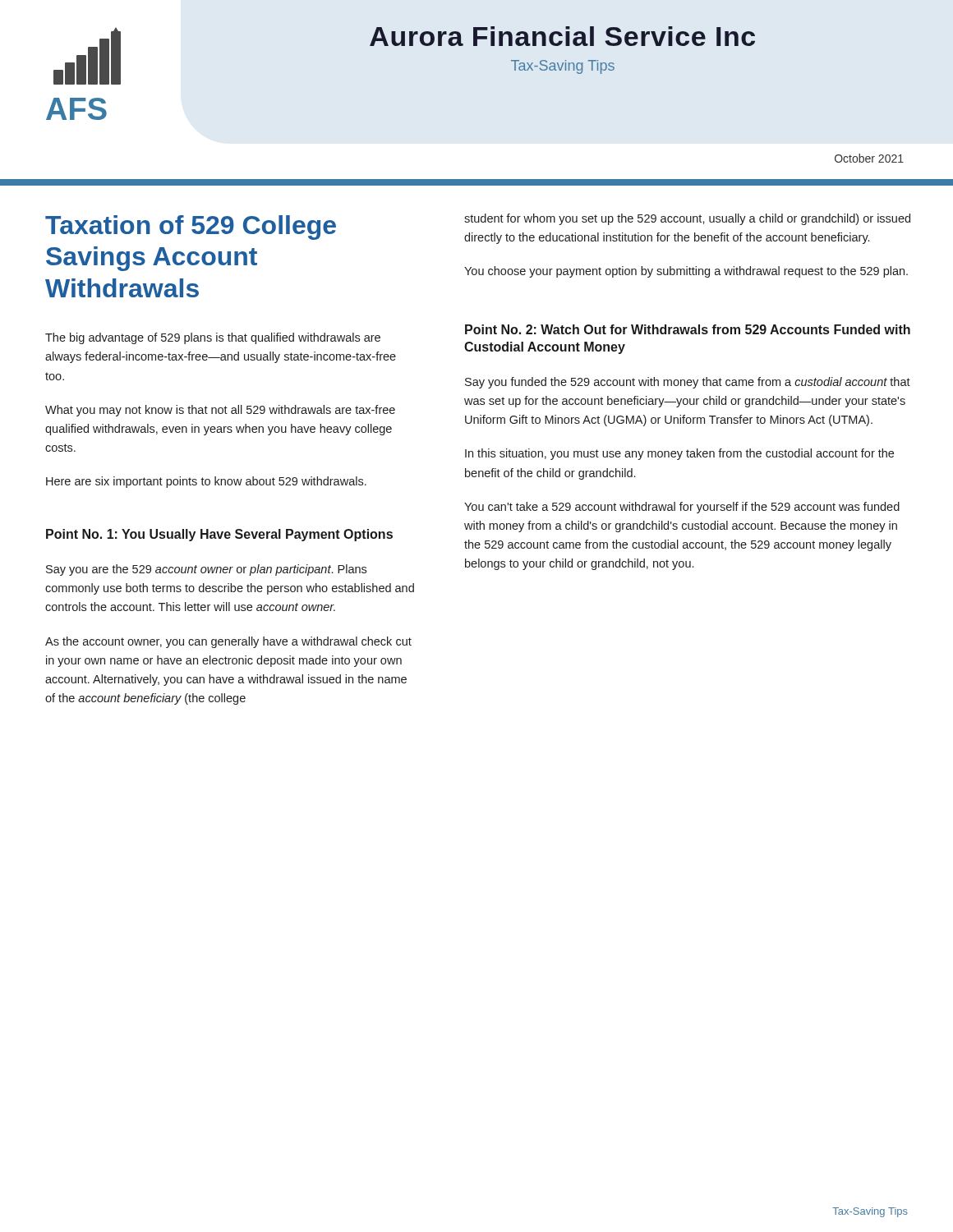
Task: Locate the text "Aurora Financial Service Inc"
Action: (563, 36)
